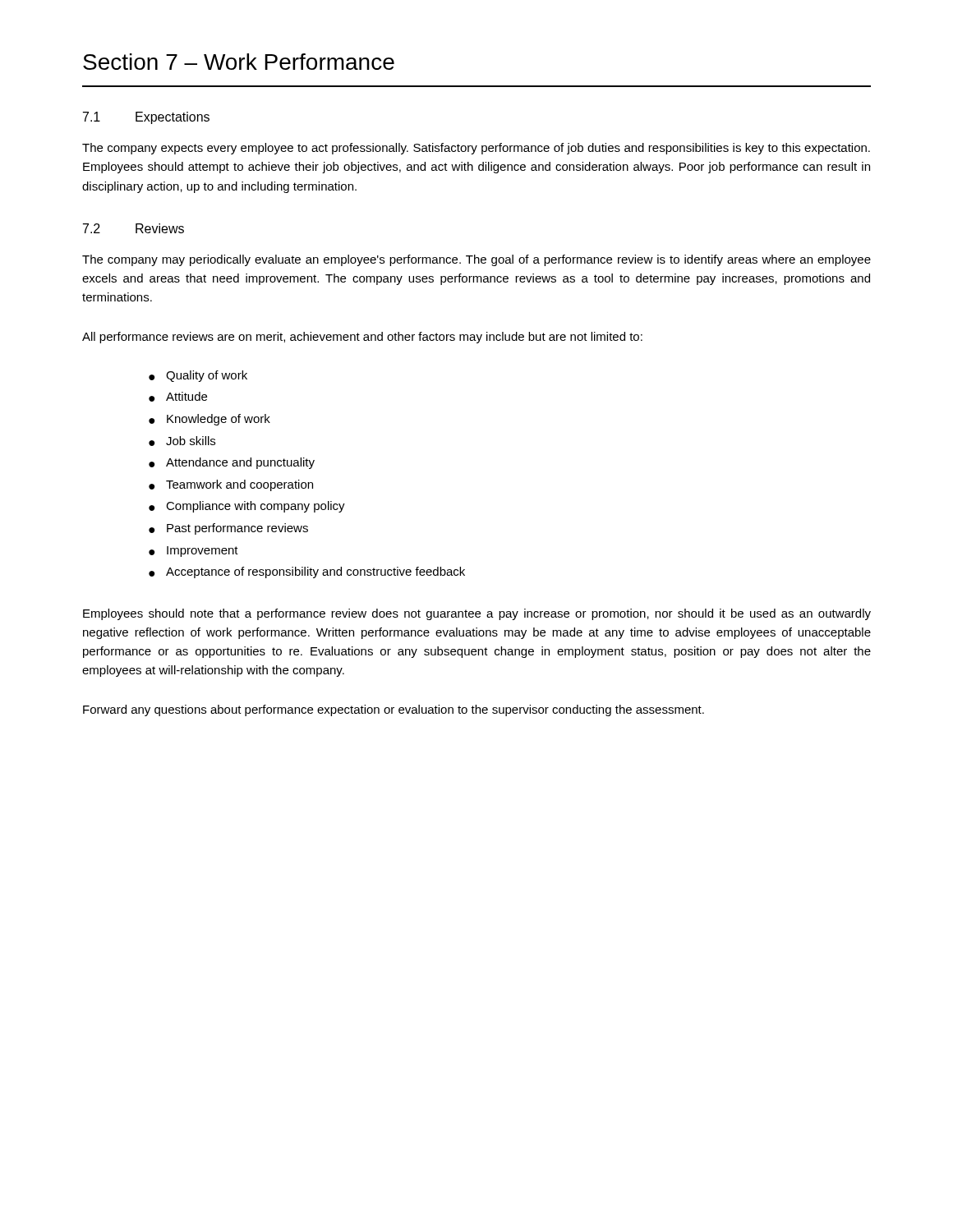The width and height of the screenshot is (953, 1232).
Task: Point to the block beginning "●Acceptance of responsibility and"
Action: (307, 573)
